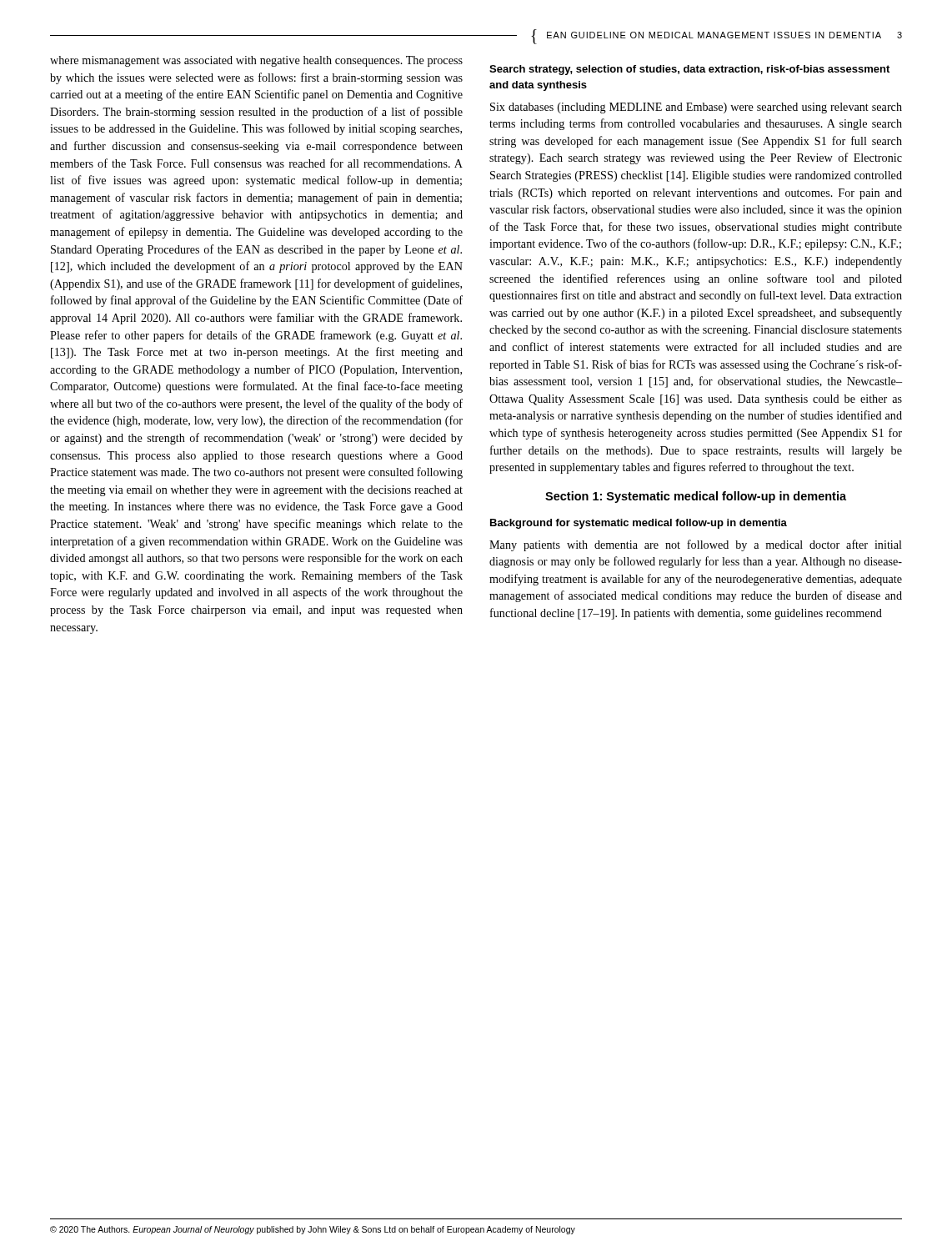Click on the text block that says "where mismanagement was associated"
The image size is (952, 1251).
point(256,344)
